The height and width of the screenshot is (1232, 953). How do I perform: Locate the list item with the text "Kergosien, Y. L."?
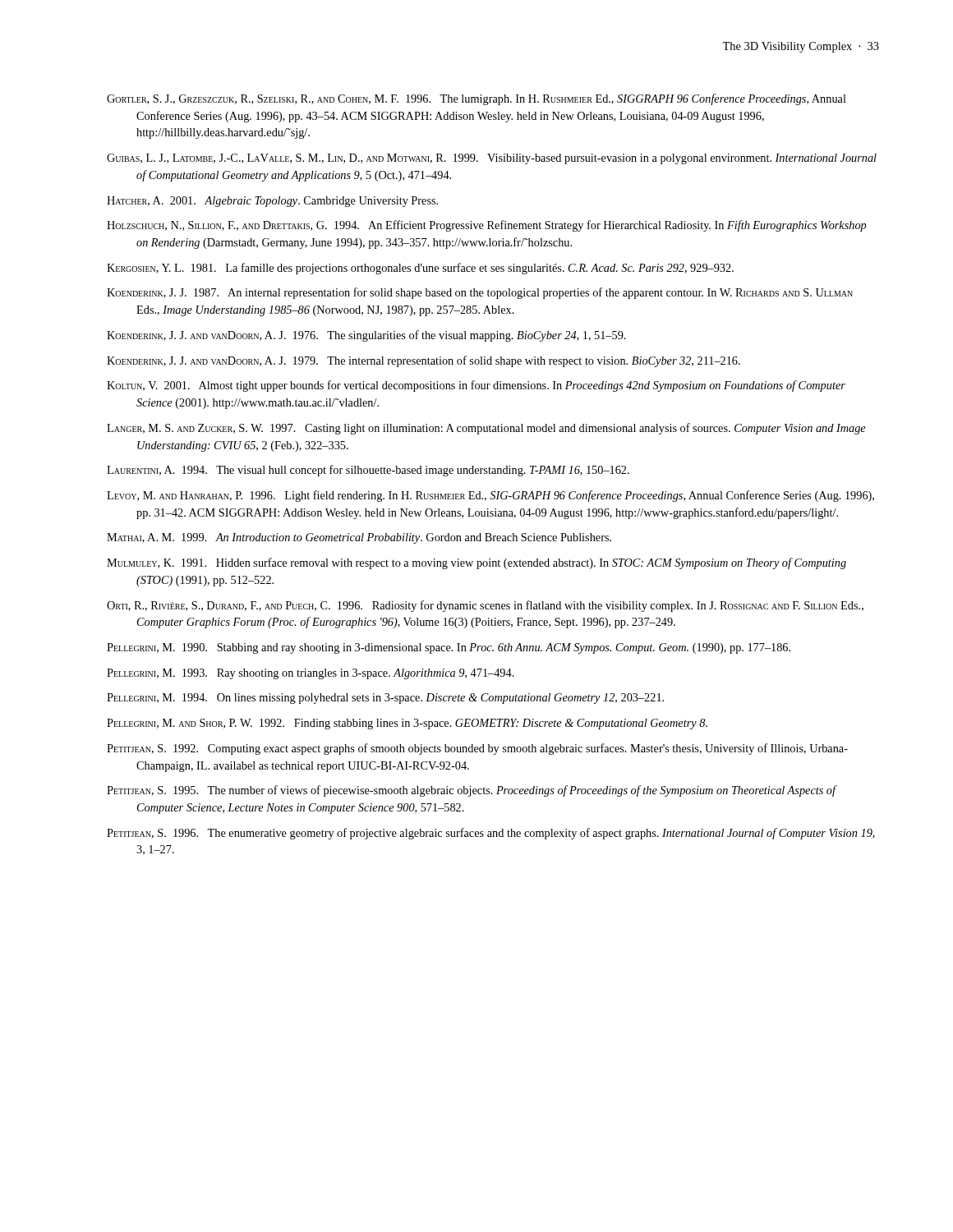coord(421,268)
